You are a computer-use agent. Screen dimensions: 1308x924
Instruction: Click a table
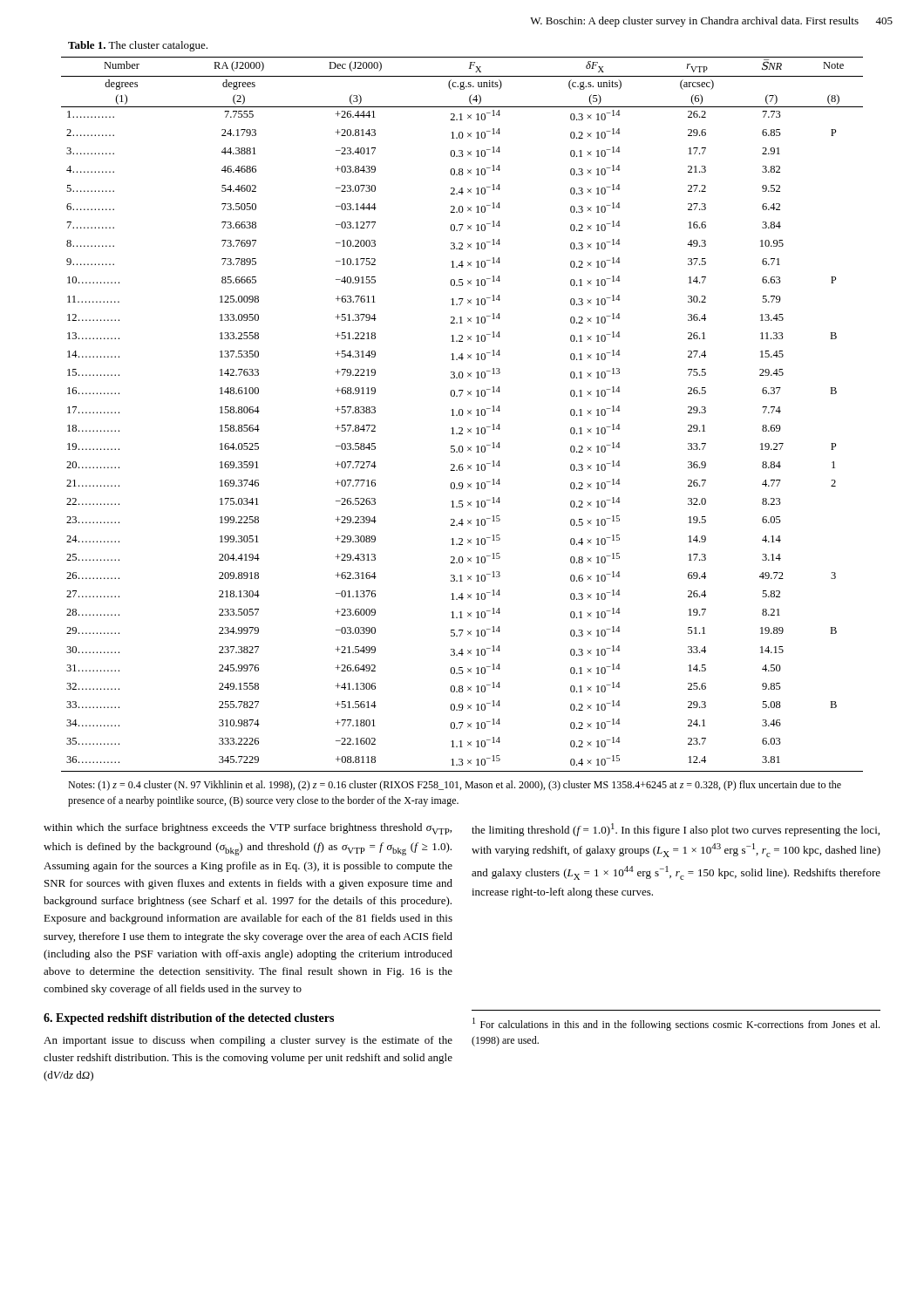click(462, 414)
